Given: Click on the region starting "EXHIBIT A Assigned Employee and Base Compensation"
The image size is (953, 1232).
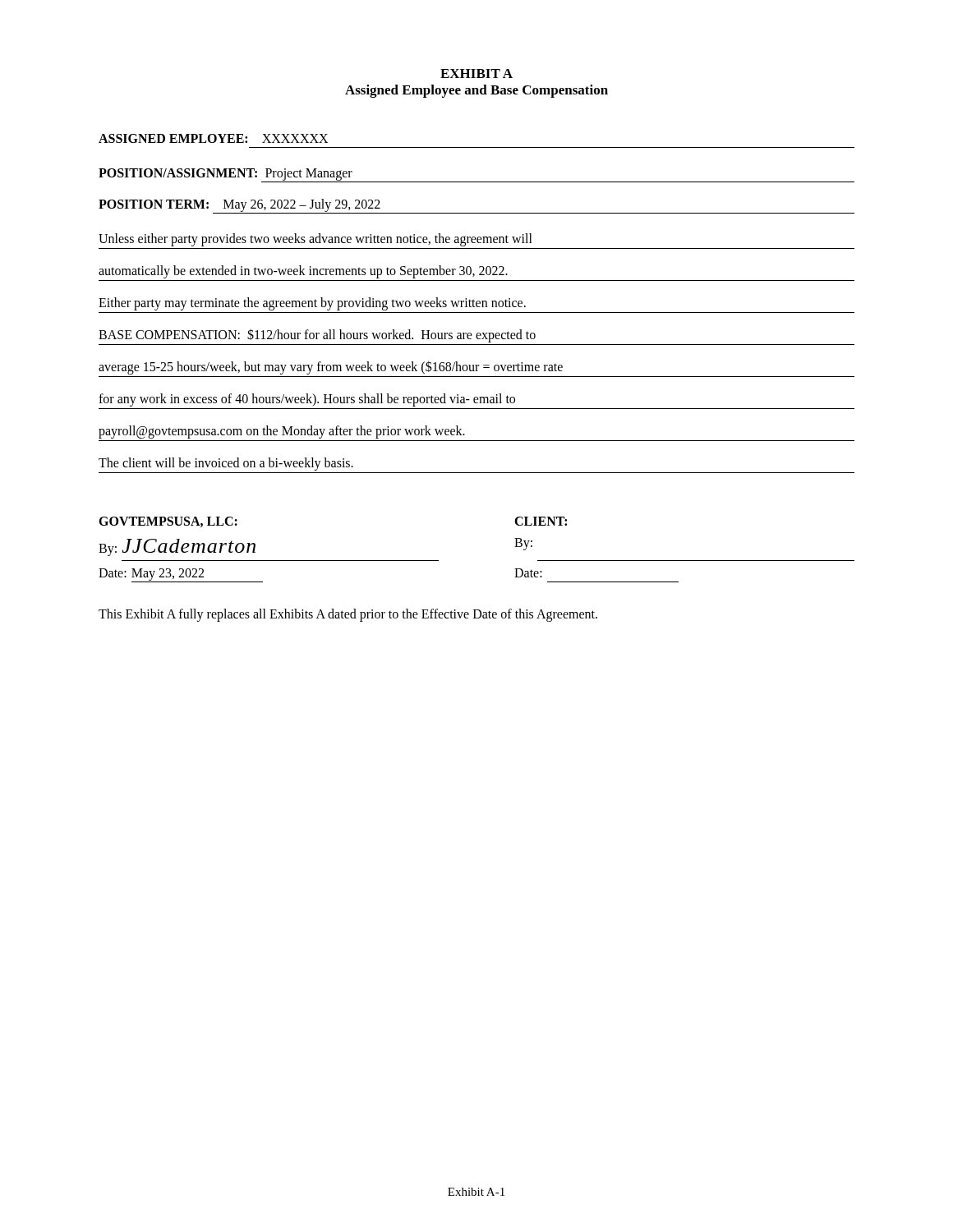Looking at the screenshot, I should tap(476, 82).
